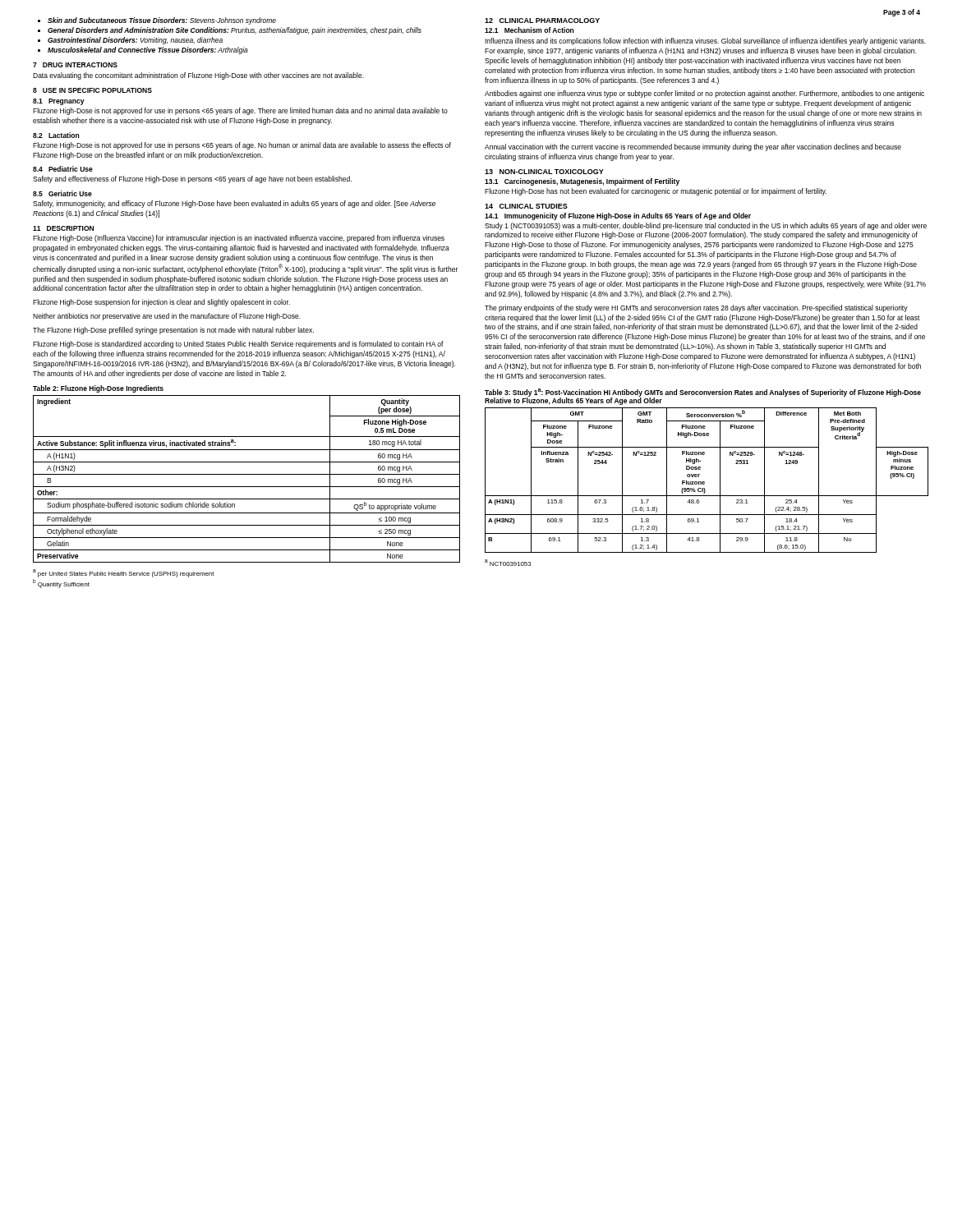
Task: Click on the passage starting "8.2 Lactation"
Action: point(56,135)
